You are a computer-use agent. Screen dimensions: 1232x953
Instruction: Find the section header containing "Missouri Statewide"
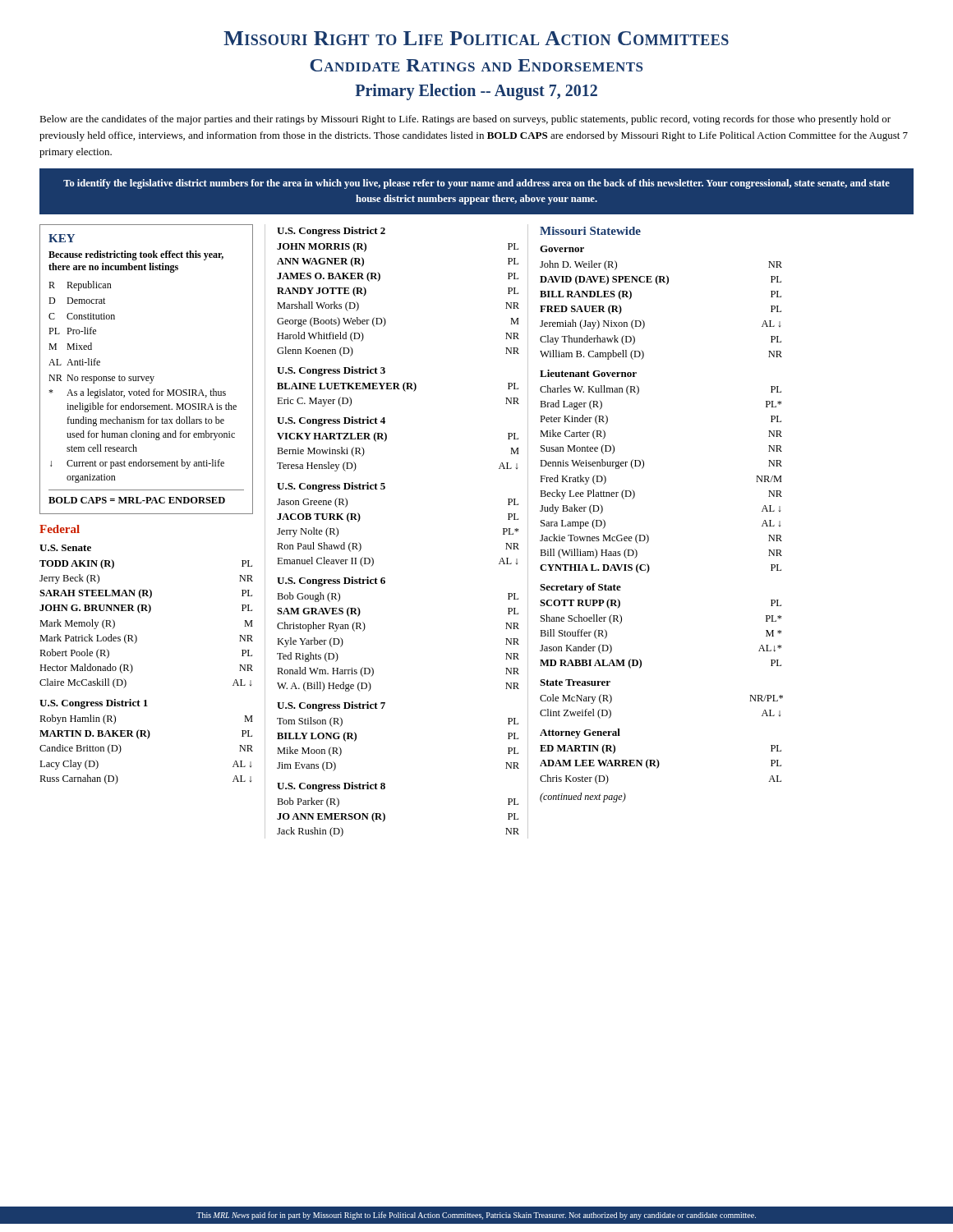pyautogui.click(x=590, y=231)
